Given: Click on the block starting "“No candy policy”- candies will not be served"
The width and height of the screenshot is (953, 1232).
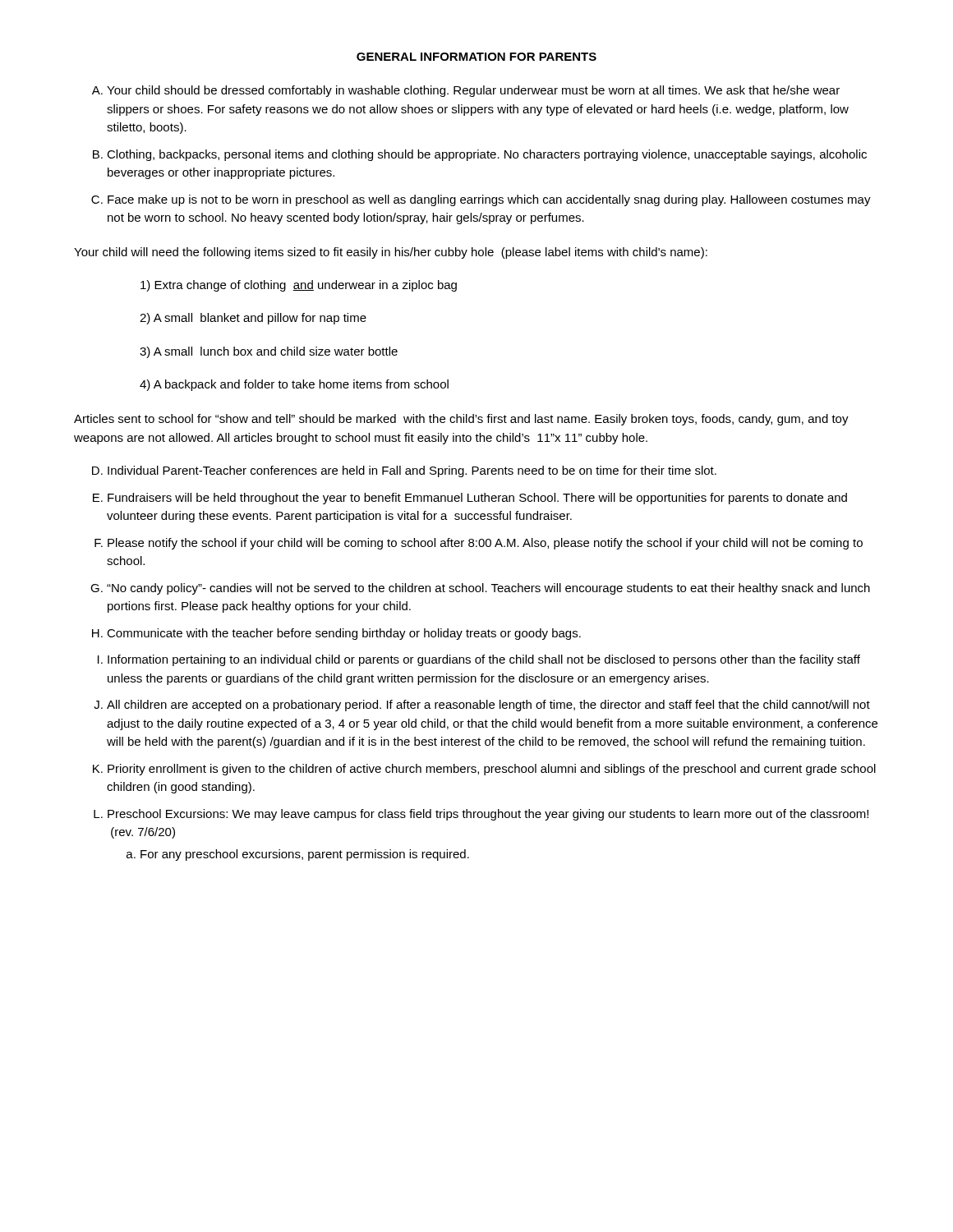Looking at the screenshot, I should coord(493,597).
